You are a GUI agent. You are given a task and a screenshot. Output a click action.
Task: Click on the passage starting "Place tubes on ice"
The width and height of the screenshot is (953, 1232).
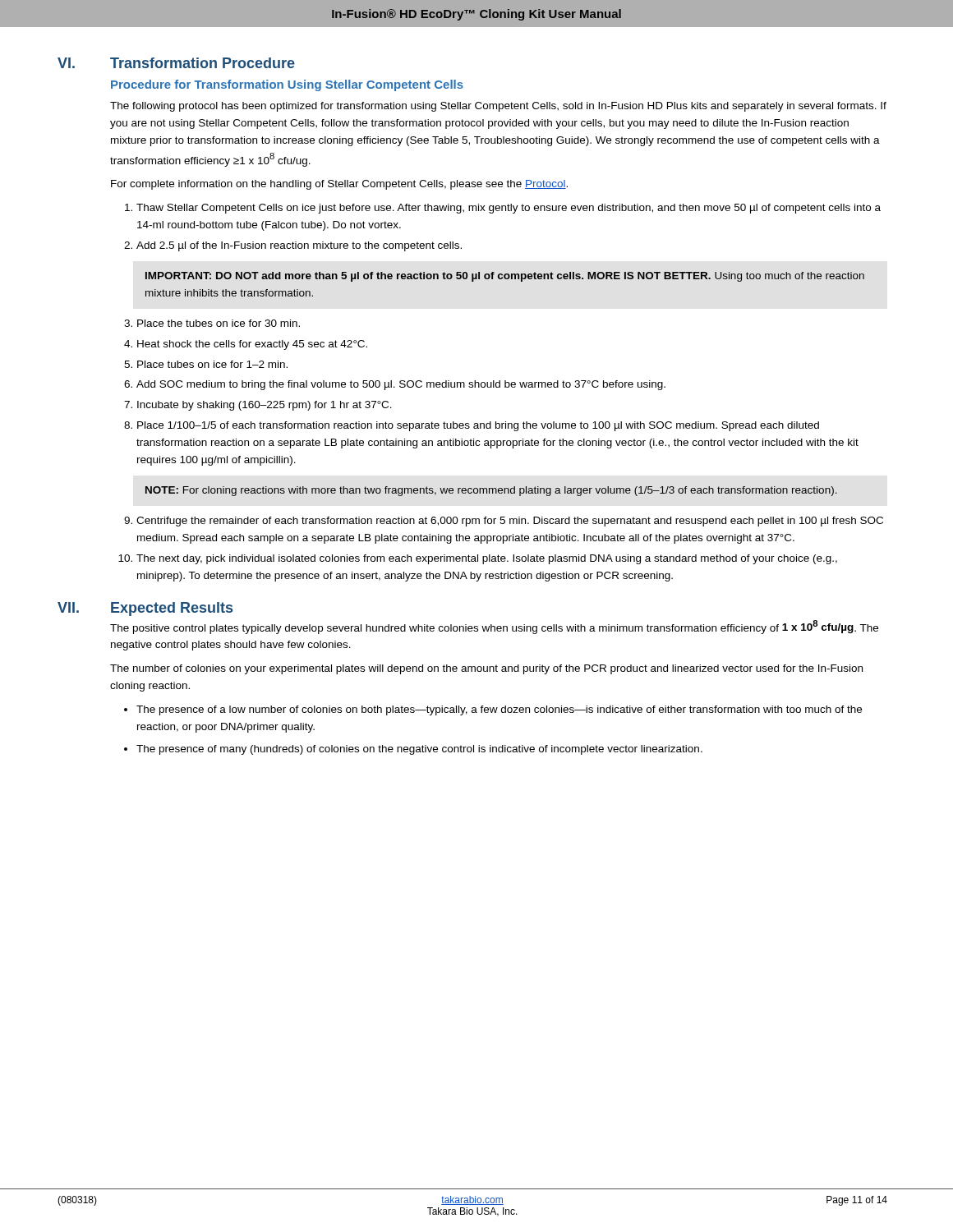(x=213, y=364)
